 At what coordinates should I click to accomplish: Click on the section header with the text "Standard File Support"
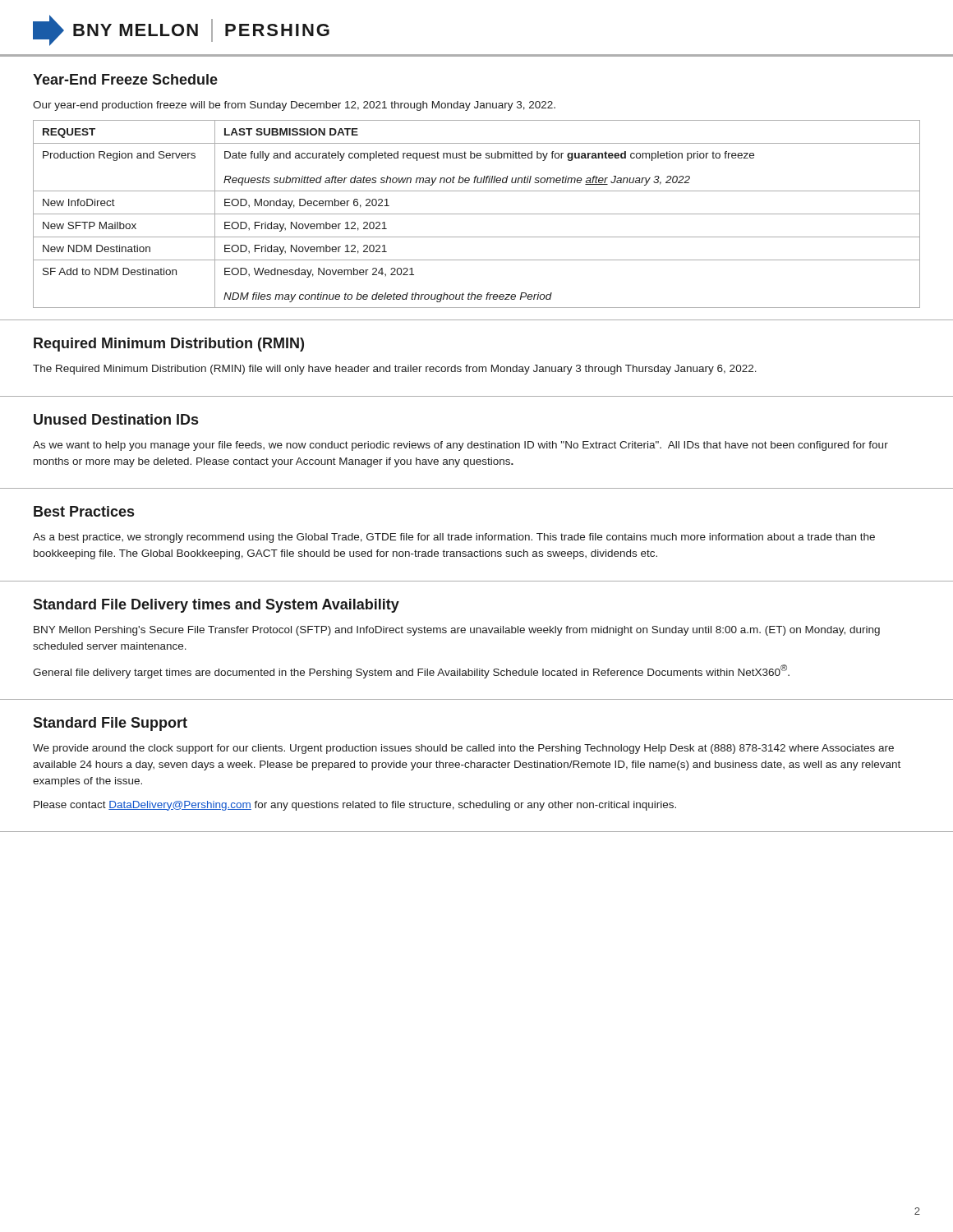(x=110, y=723)
